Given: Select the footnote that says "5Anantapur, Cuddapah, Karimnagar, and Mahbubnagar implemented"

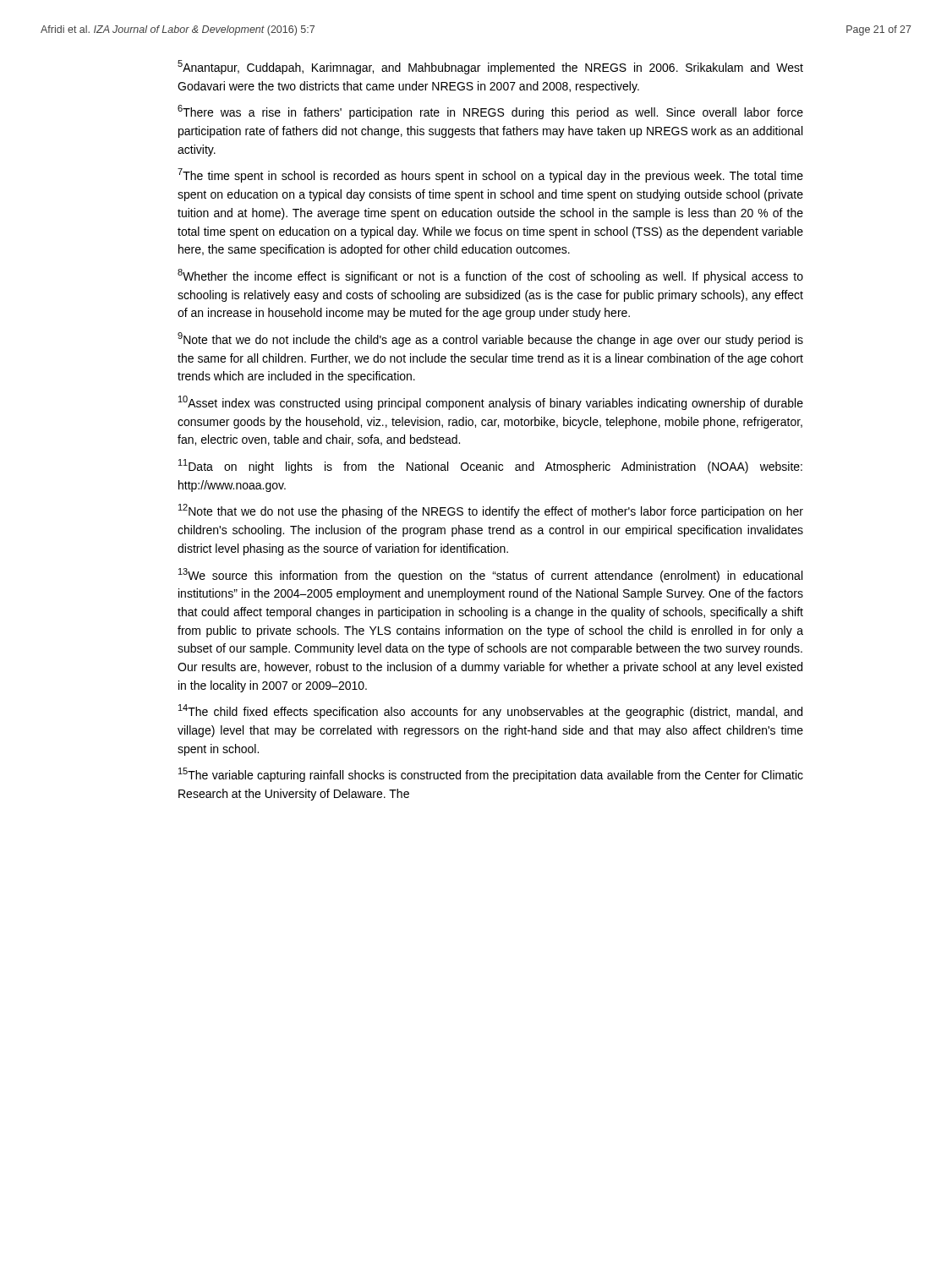Looking at the screenshot, I should click(x=490, y=76).
